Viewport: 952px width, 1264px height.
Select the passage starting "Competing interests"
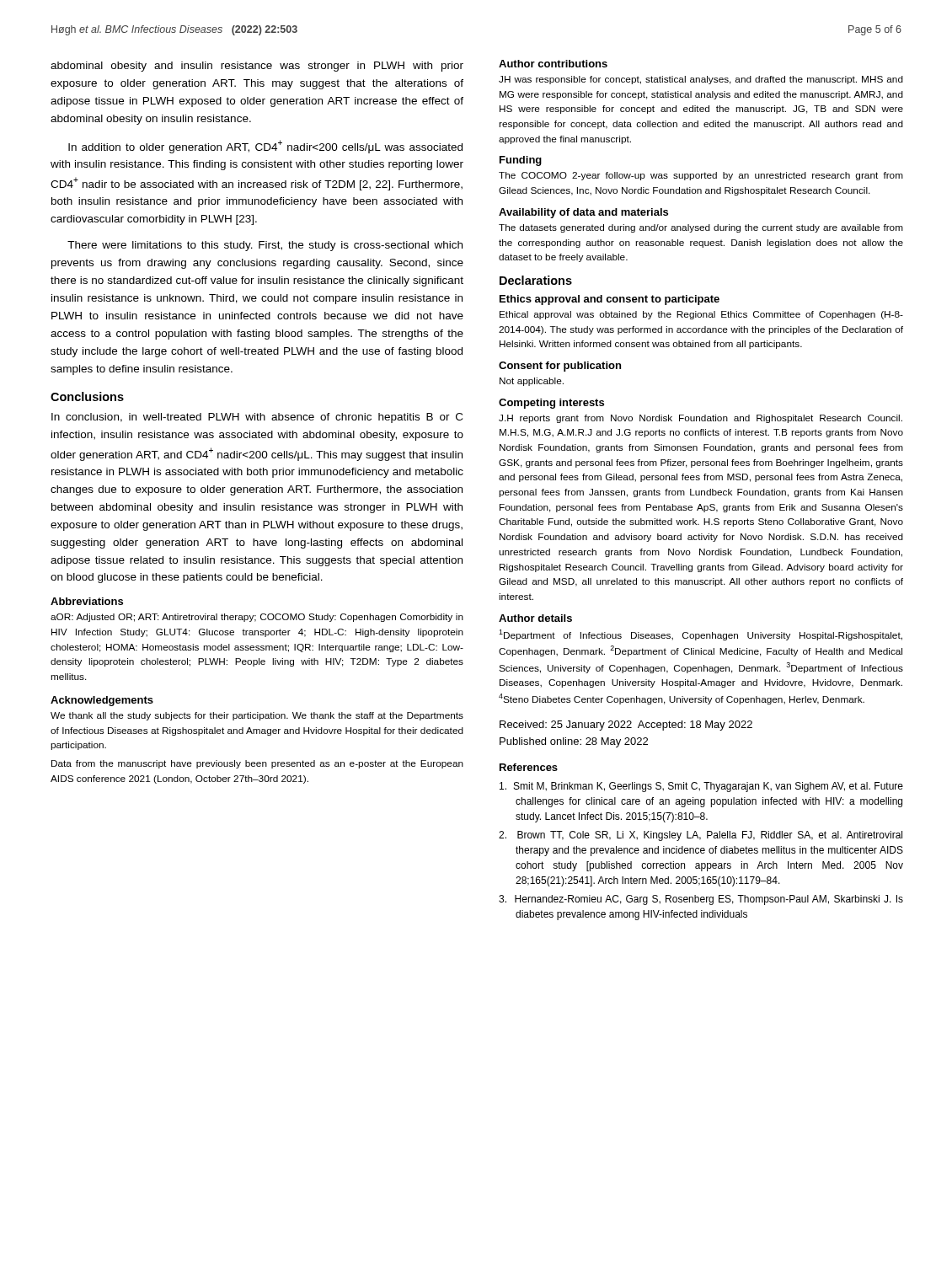[x=552, y=402]
